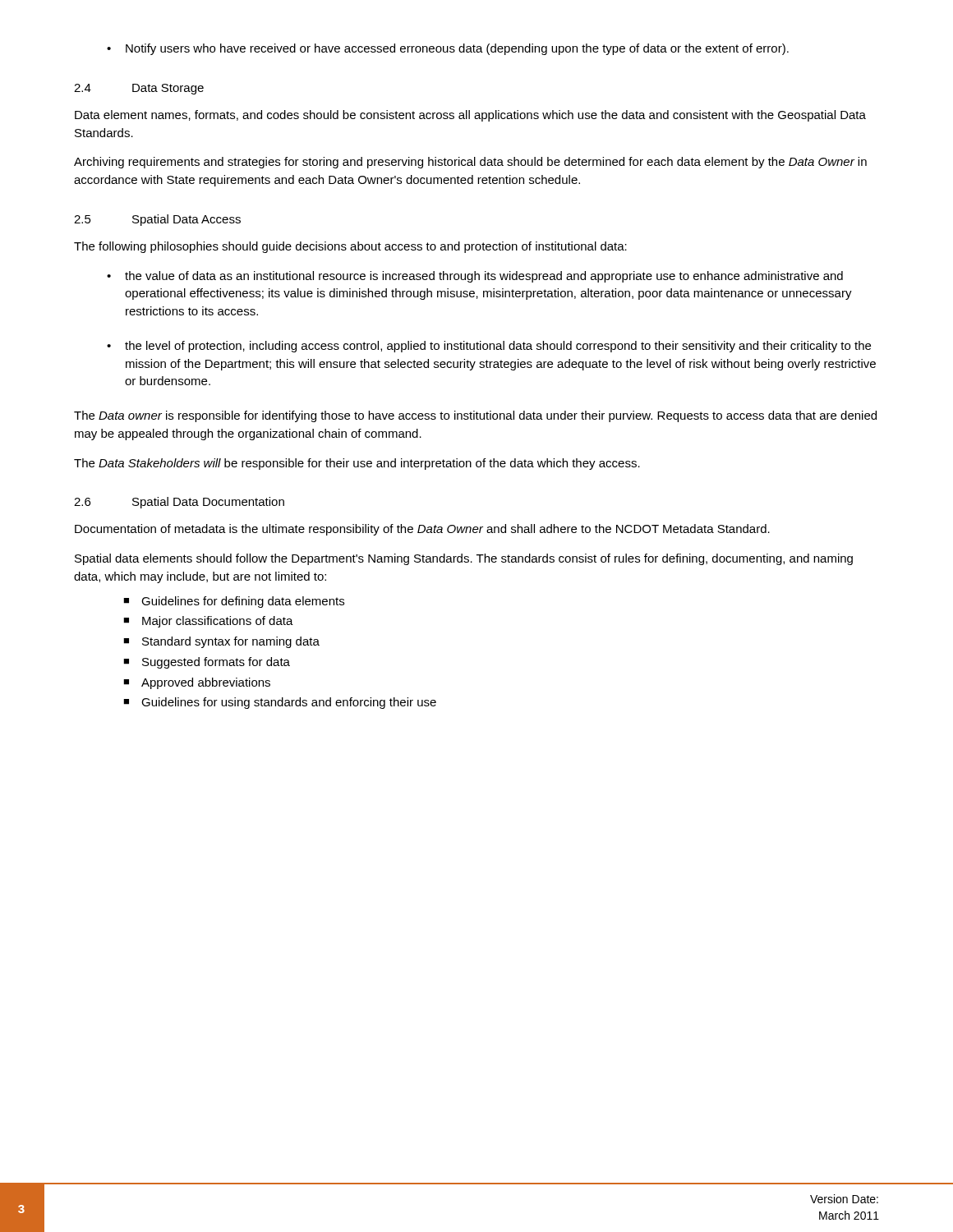Click on the passage starting "2.6 Spatial Data"
Screen dimensions: 1232x953
179,502
